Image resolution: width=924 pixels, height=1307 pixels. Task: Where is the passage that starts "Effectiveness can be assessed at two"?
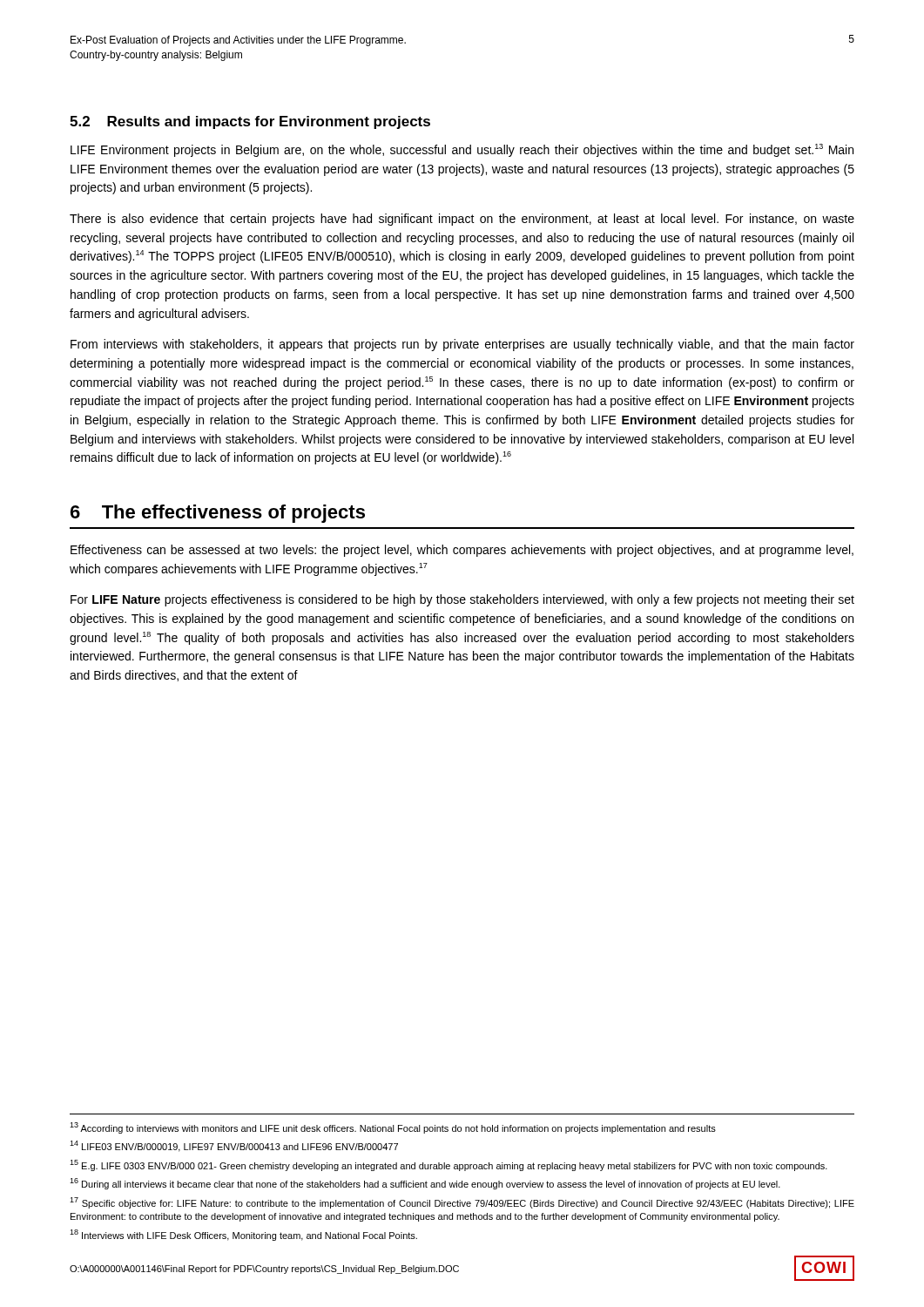click(x=462, y=560)
